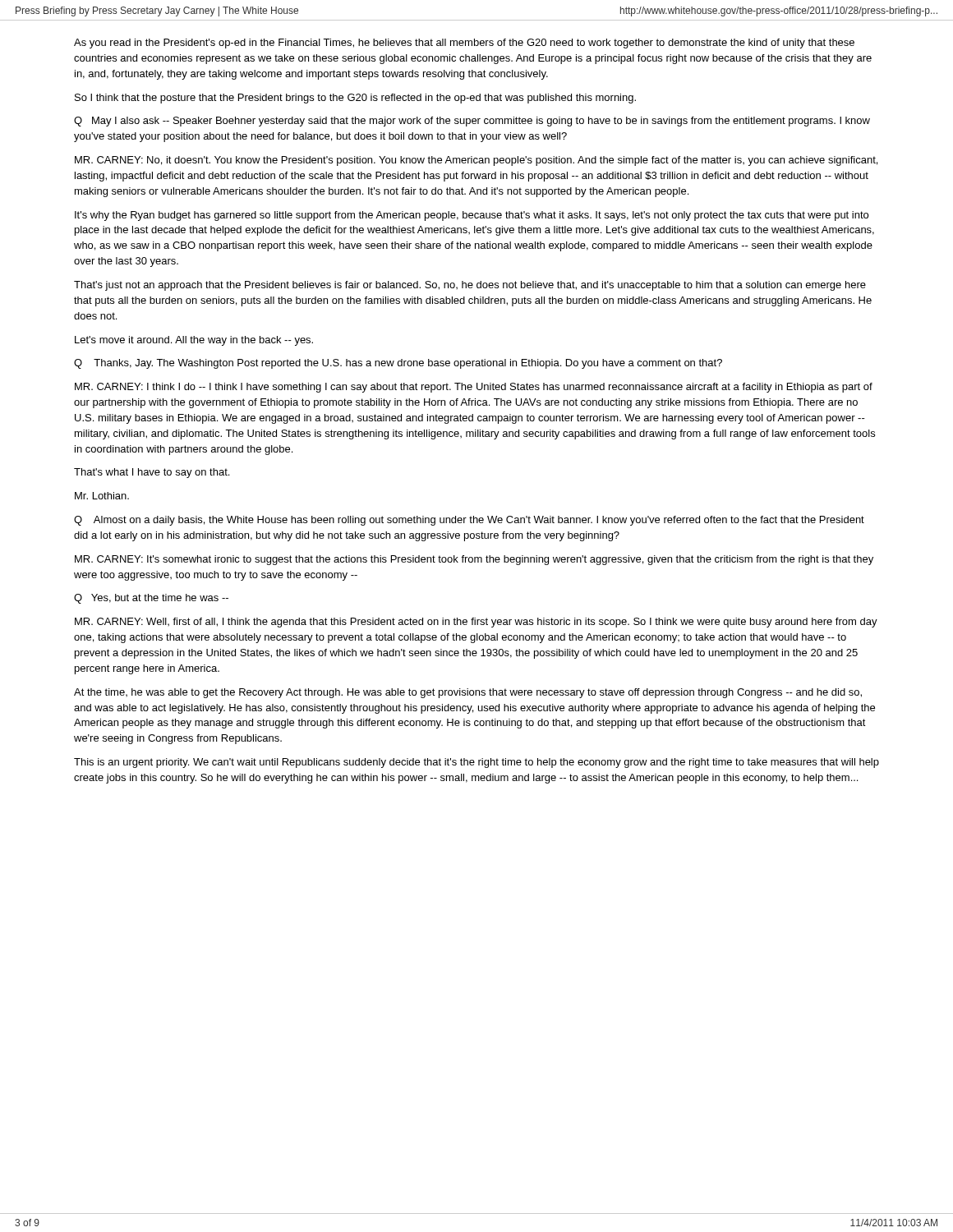The image size is (953, 1232).
Task: Point to the block beginning "That's just not an"
Action: pos(476,301)
